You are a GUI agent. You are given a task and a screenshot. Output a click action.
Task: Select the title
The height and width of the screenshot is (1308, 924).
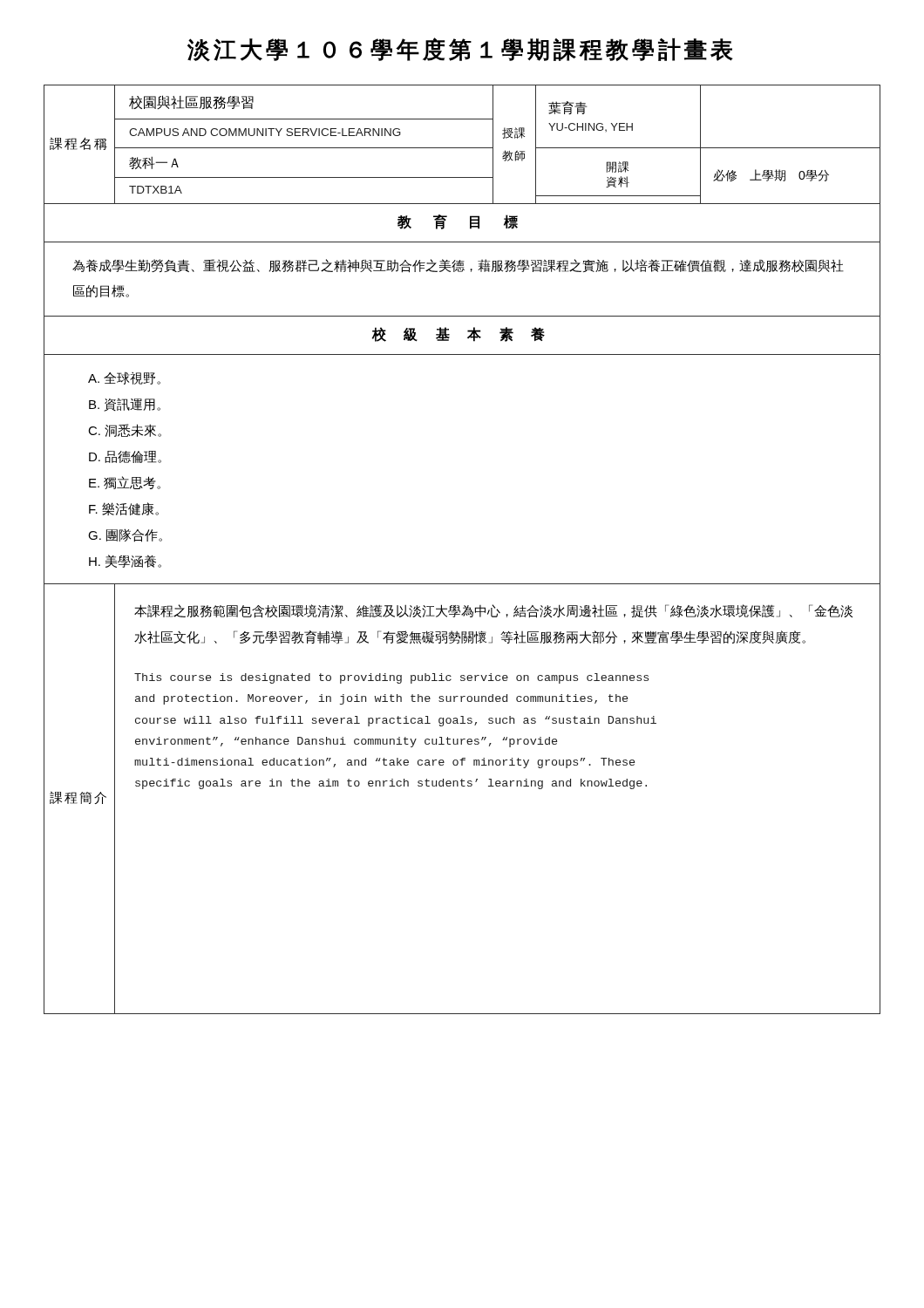coord(462,50)
